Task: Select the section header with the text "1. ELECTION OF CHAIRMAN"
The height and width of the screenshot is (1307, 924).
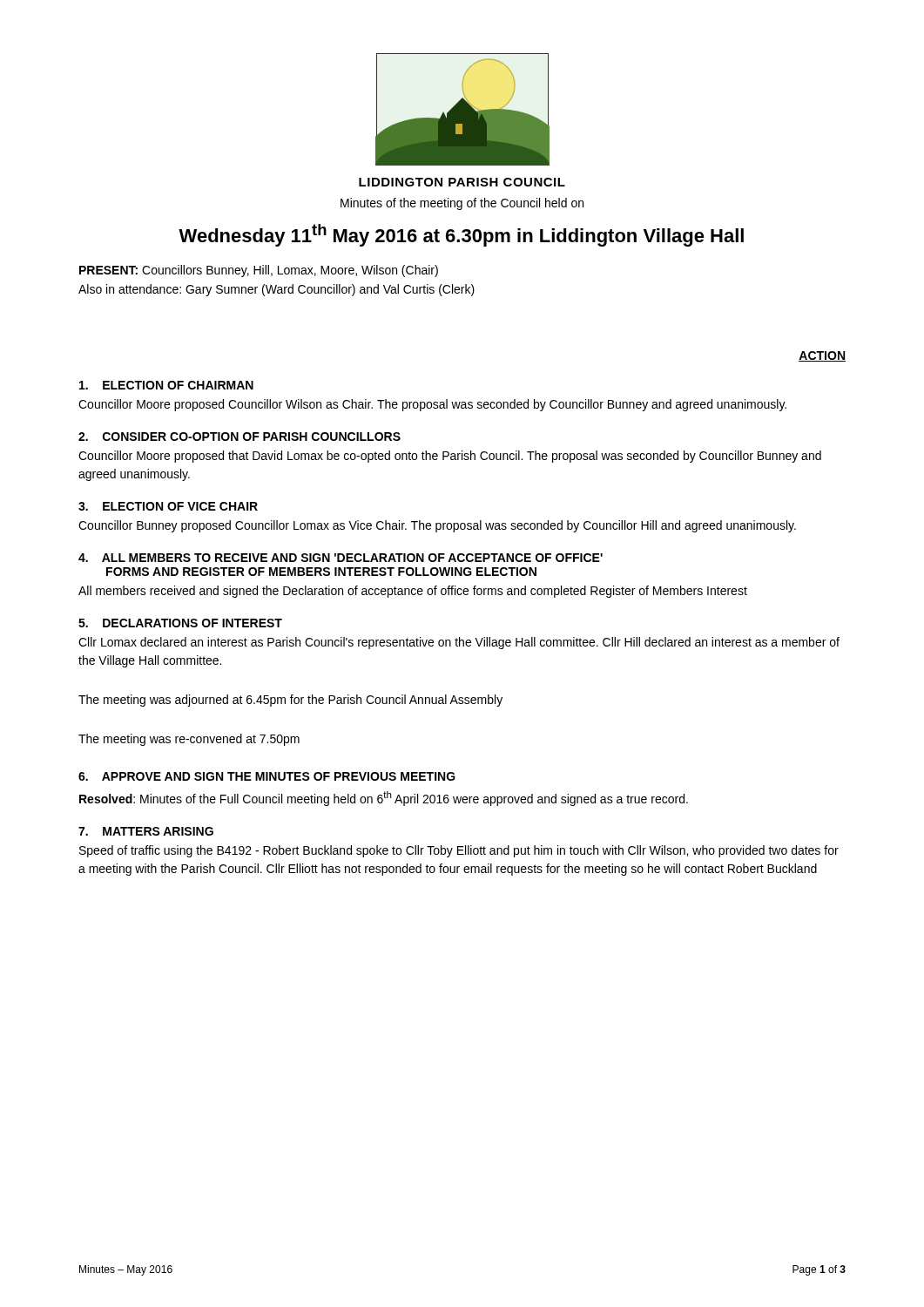Action: pyautogui.click(x=166, y=385)
